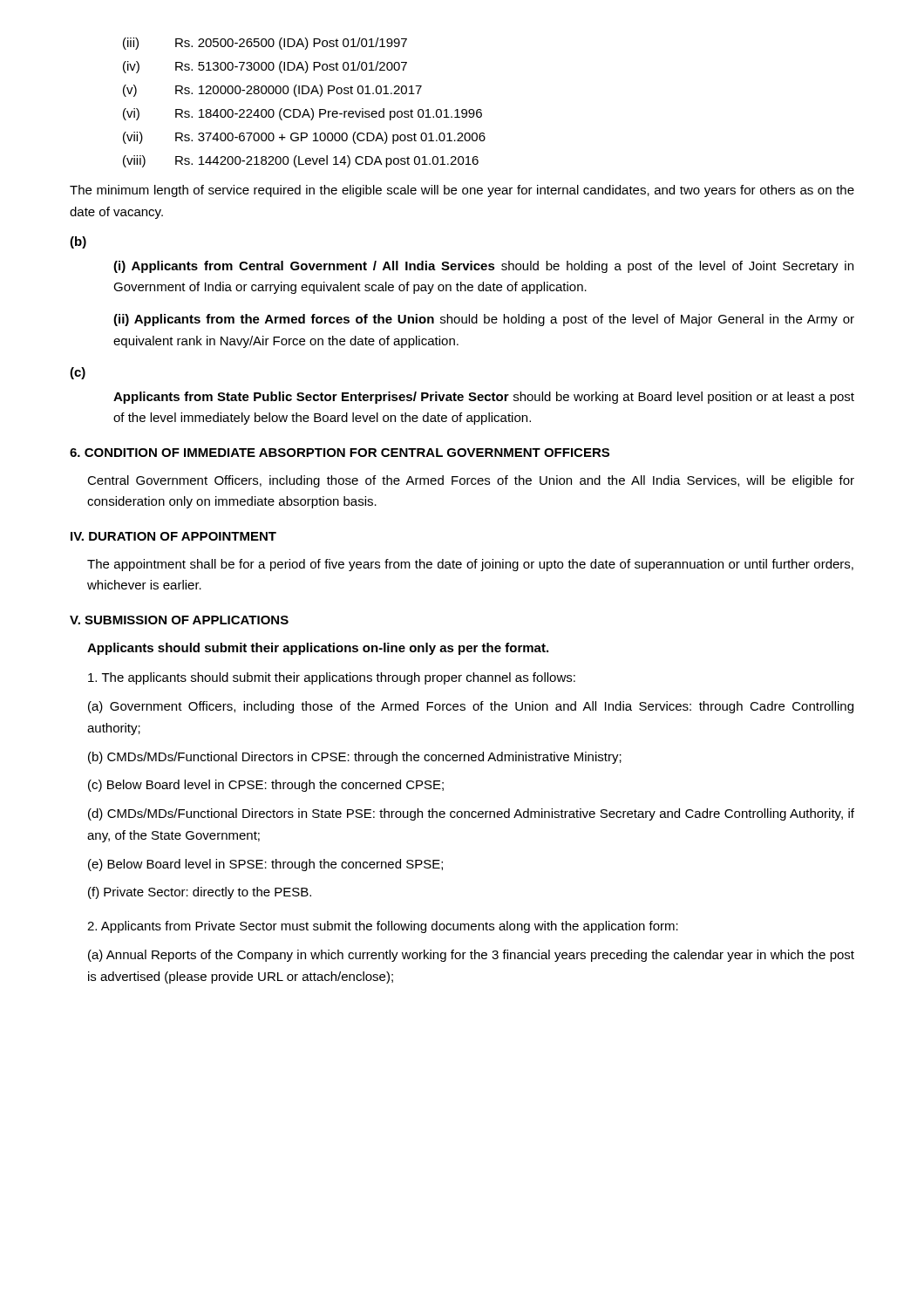Click the section header that begins "IV. DURATION OF"
Viewport: 924px width, 1308px height.
173,536
